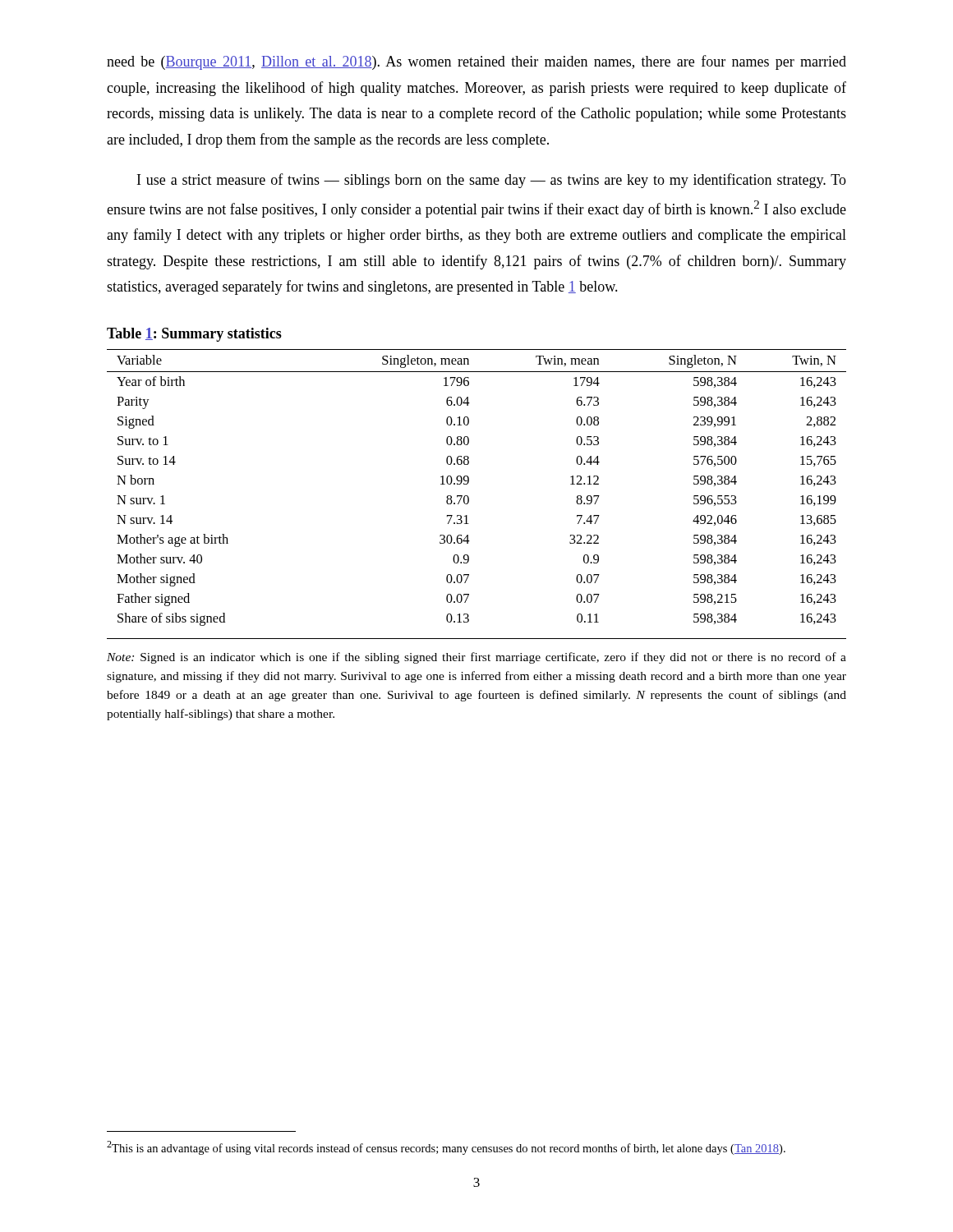
Task: Locate the text "Table 1: Summary statistics"
Action: pos(194,333)
